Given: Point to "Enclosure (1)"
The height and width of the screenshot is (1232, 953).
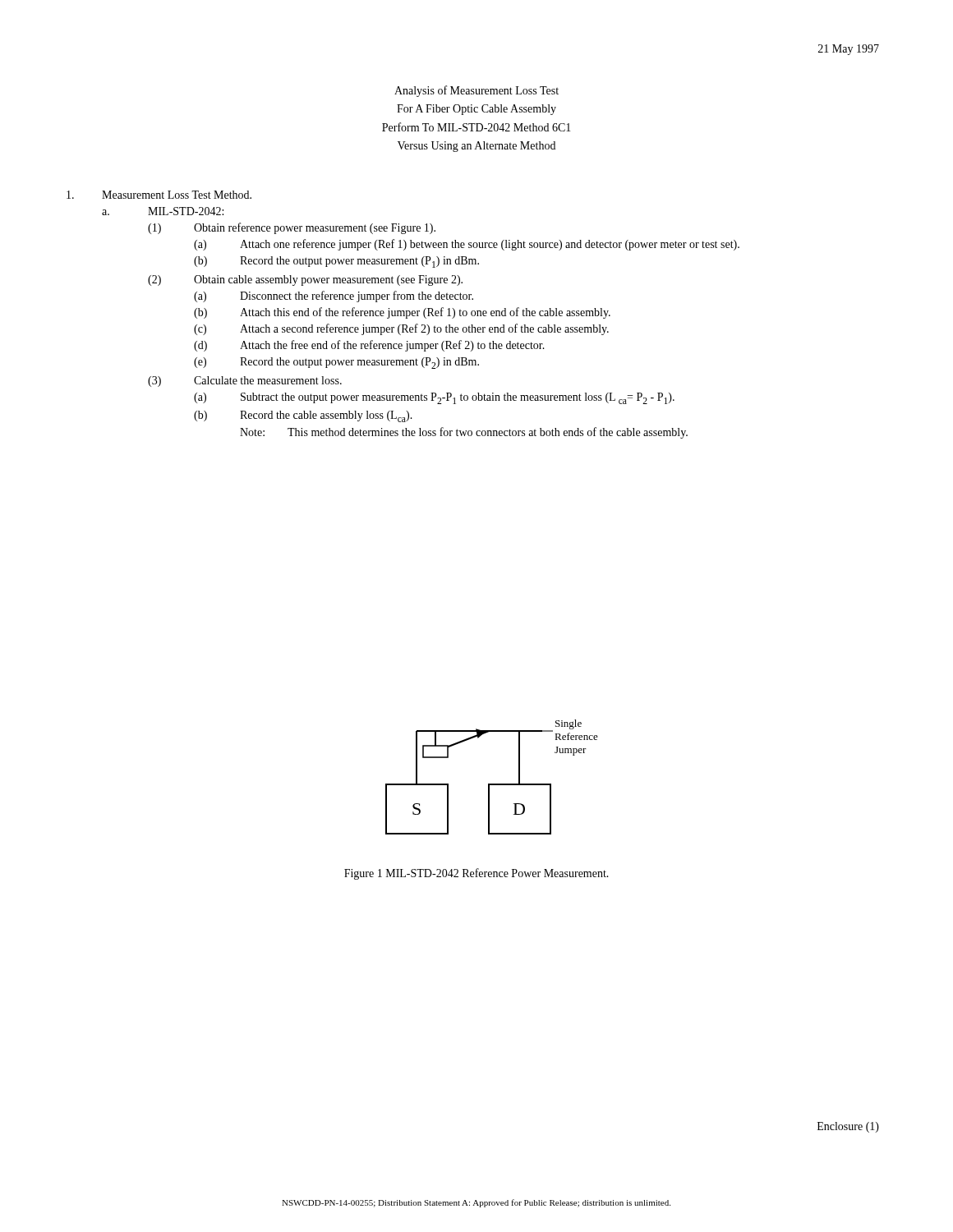Looking at the screenshot, I should click(848, 1126).
